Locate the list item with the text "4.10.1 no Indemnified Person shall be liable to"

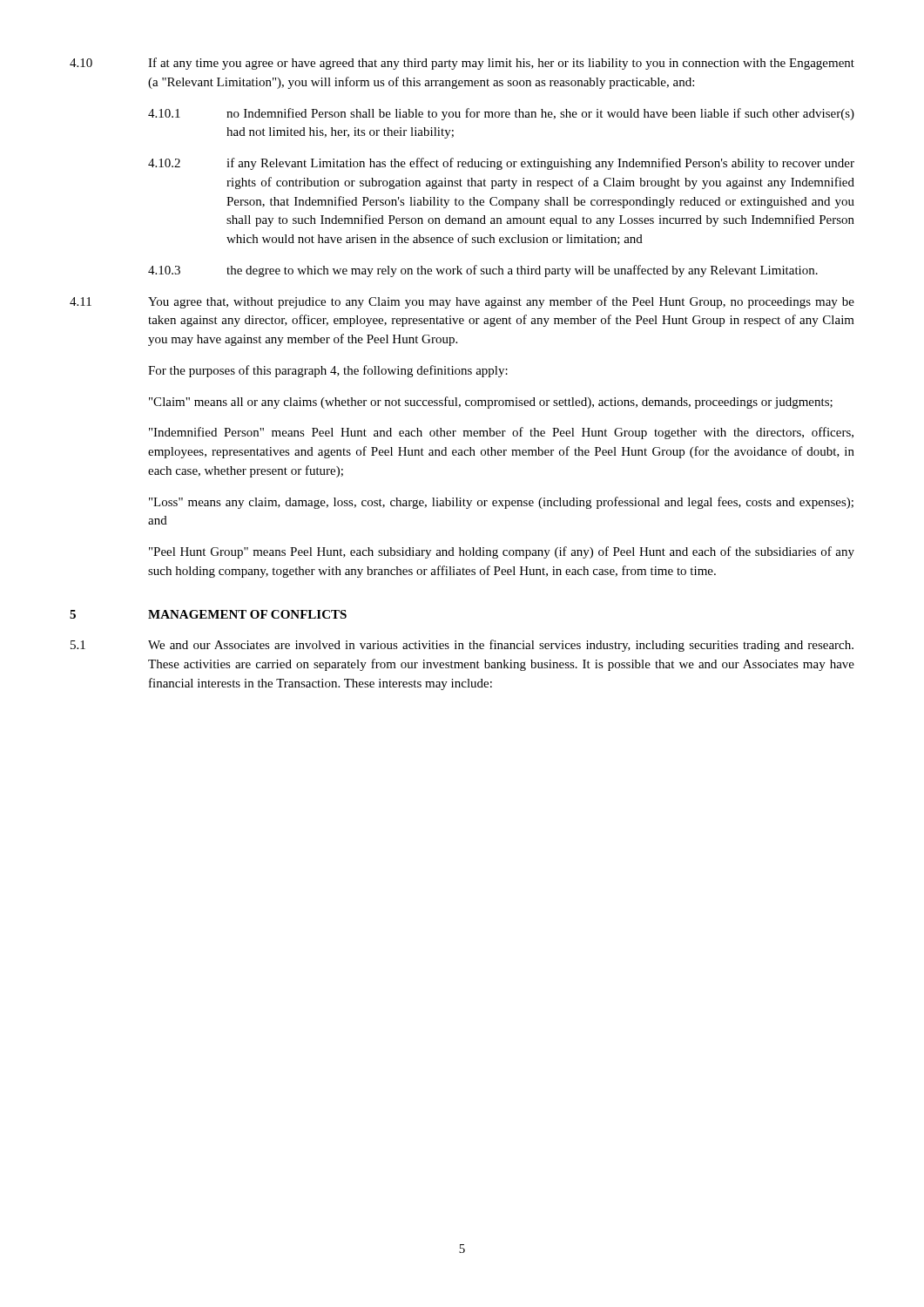[501, 123]
